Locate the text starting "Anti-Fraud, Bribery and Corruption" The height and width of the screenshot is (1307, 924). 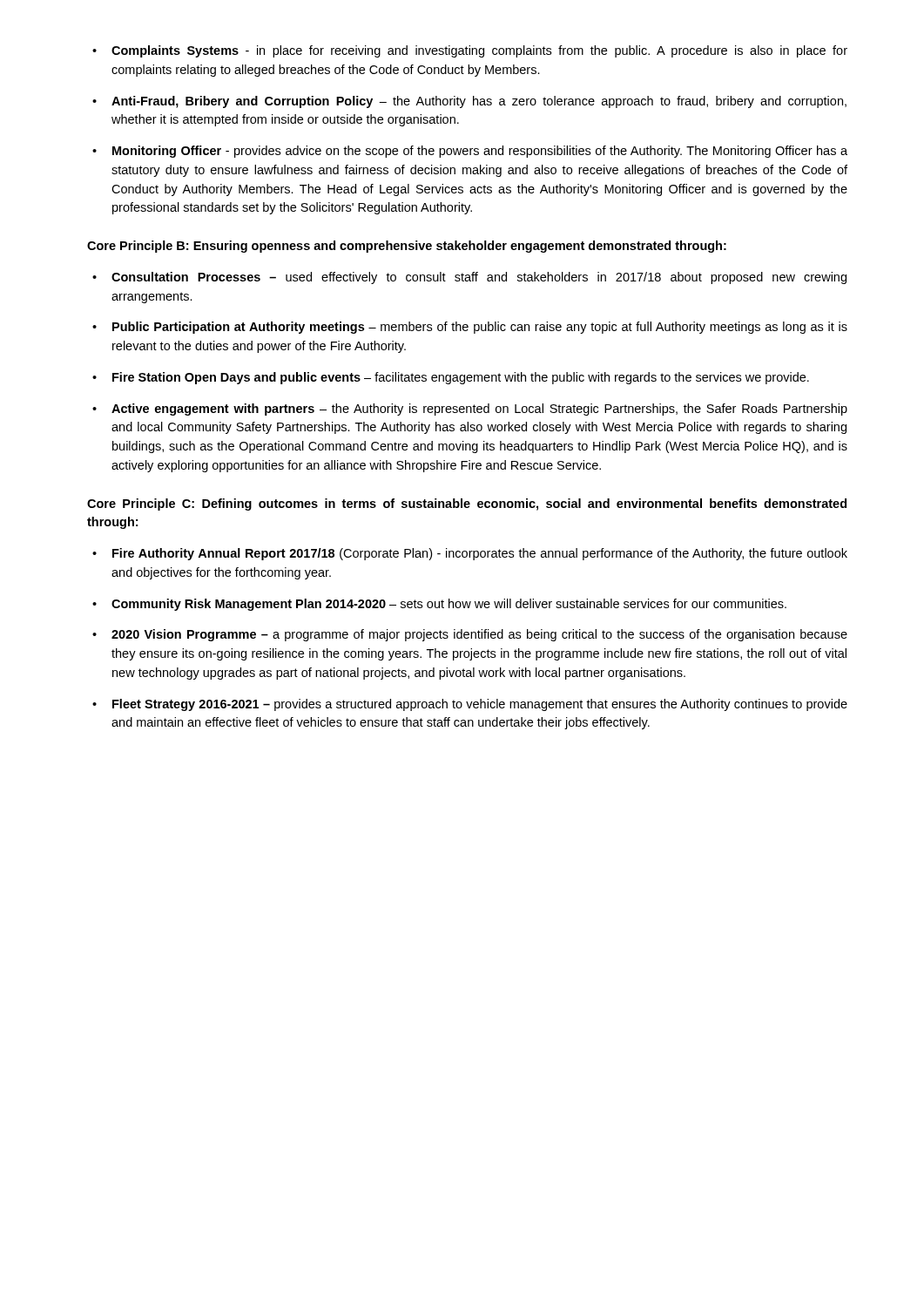467,111
